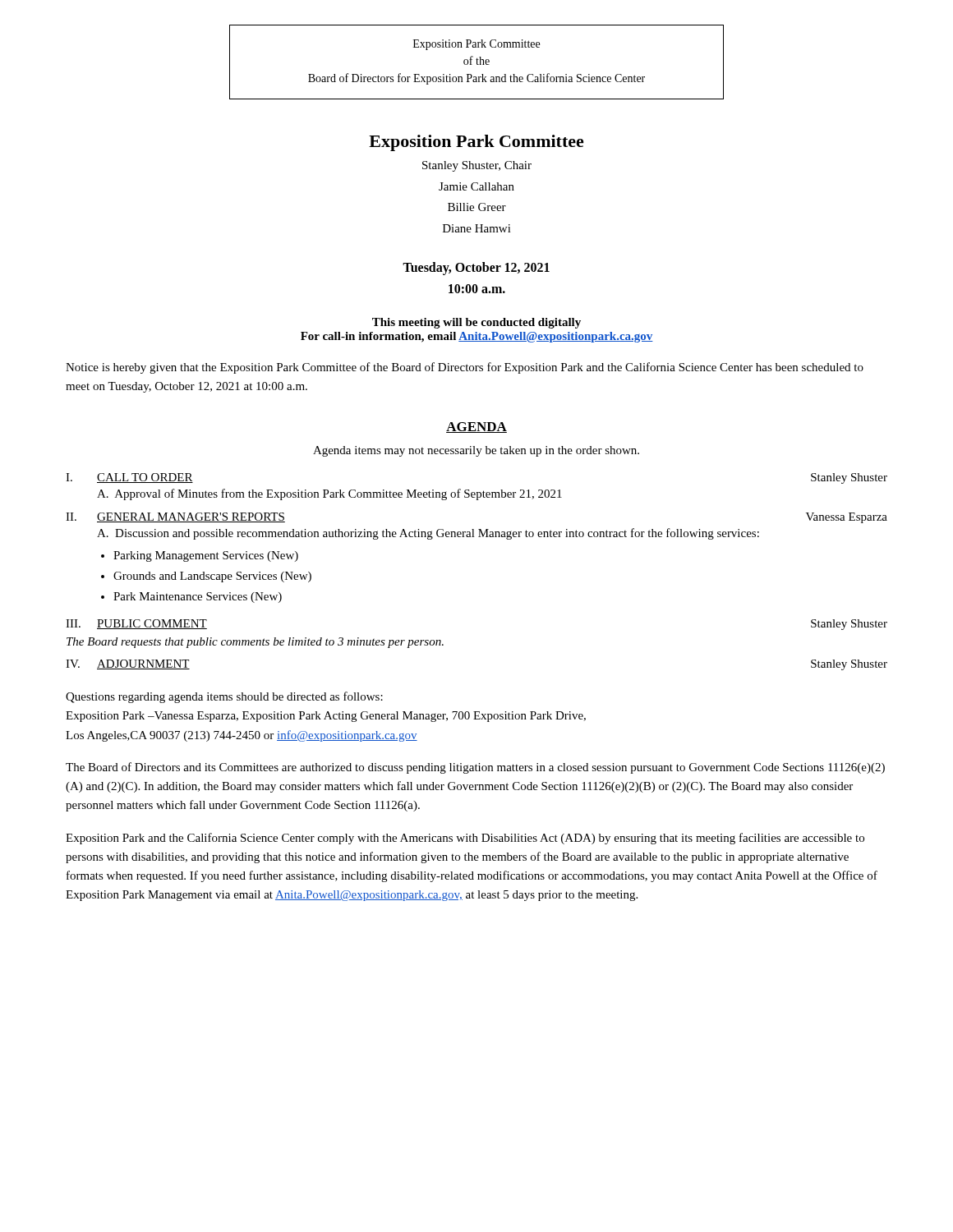Locate the block of text that opens with "This meeting will be conducted digitally"

tap(476, 329)
